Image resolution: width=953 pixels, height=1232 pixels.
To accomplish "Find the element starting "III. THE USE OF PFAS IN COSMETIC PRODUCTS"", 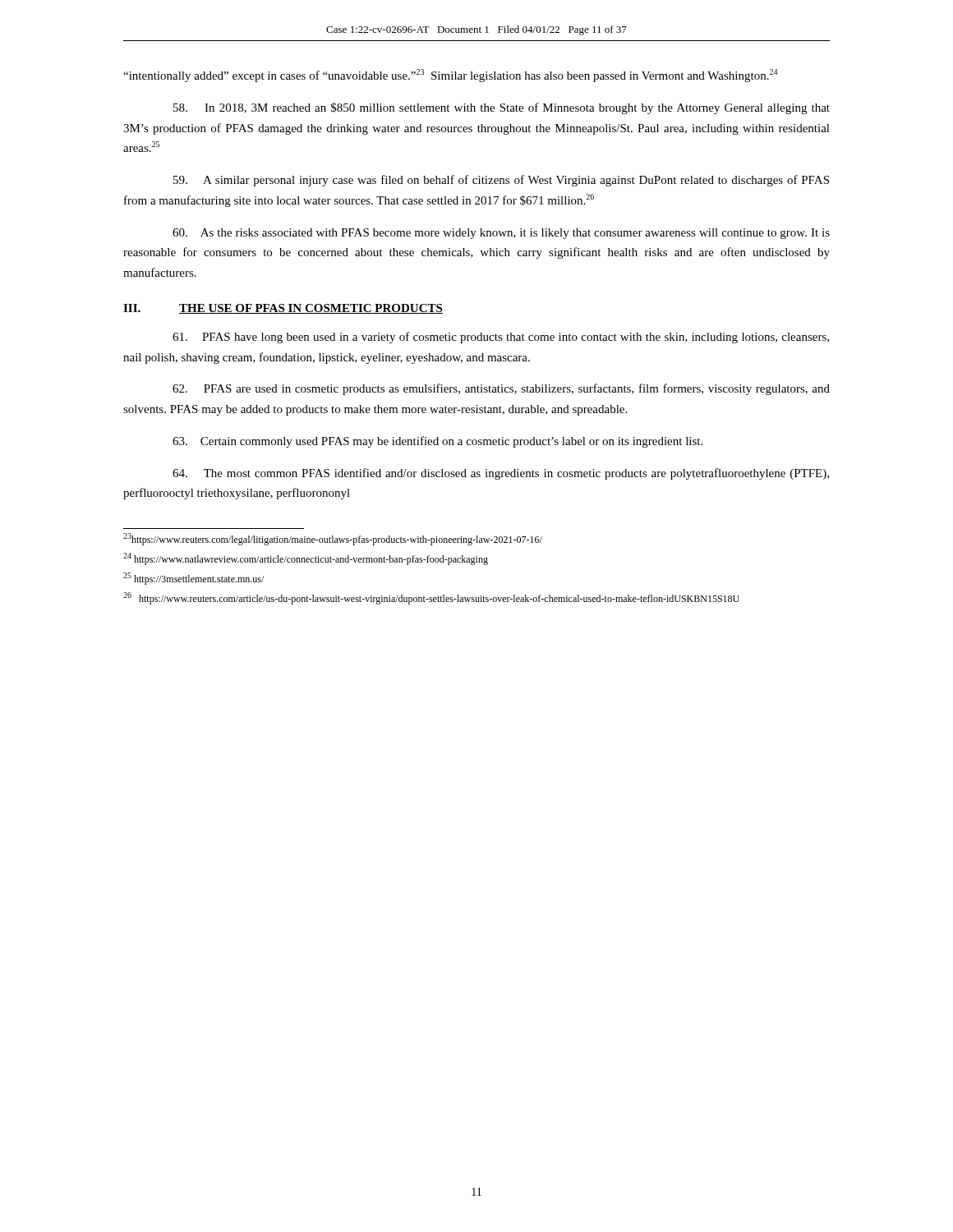I will (x=283, y=308).
